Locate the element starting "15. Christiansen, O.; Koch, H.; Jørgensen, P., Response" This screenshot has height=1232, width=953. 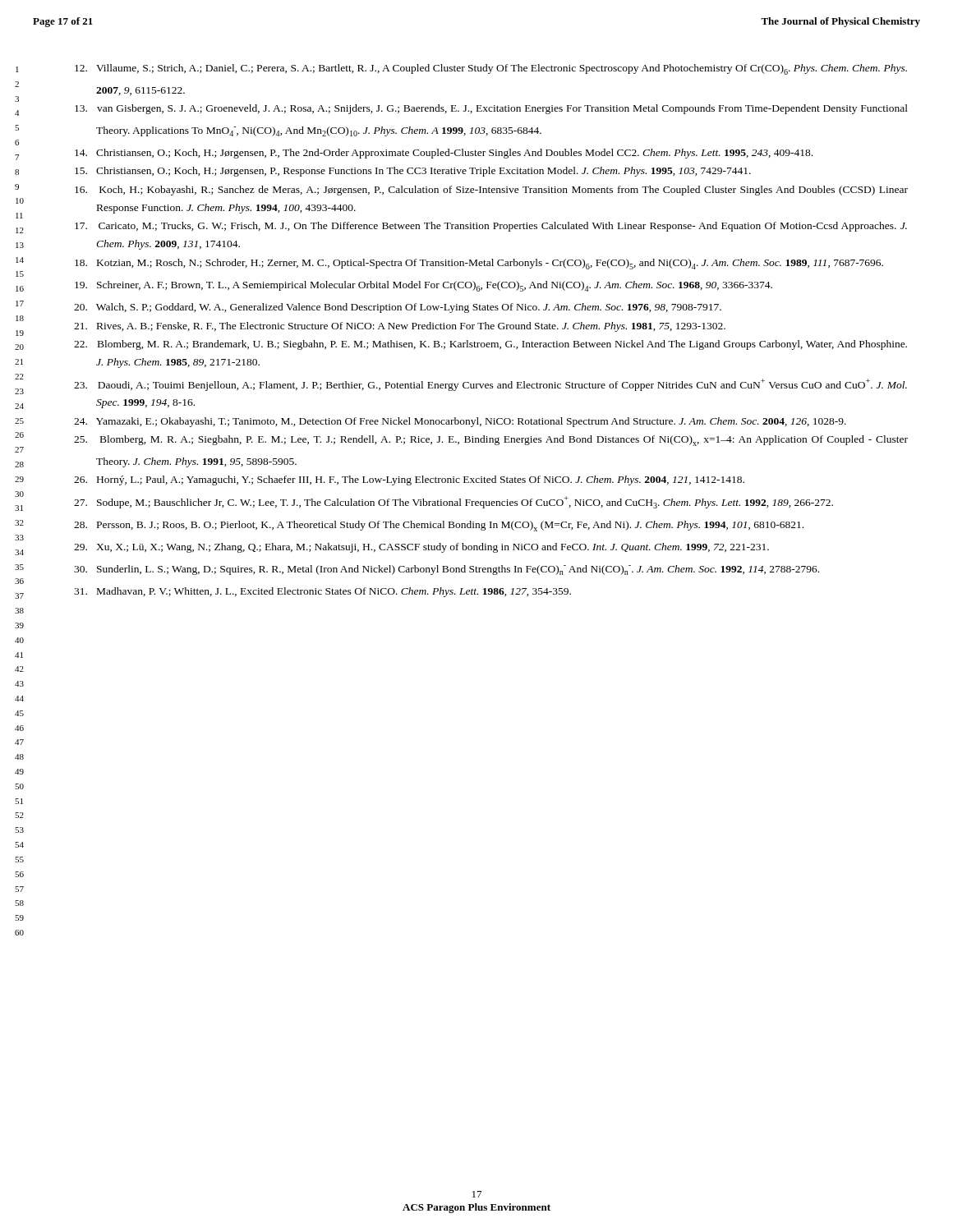tap(413, 171)
